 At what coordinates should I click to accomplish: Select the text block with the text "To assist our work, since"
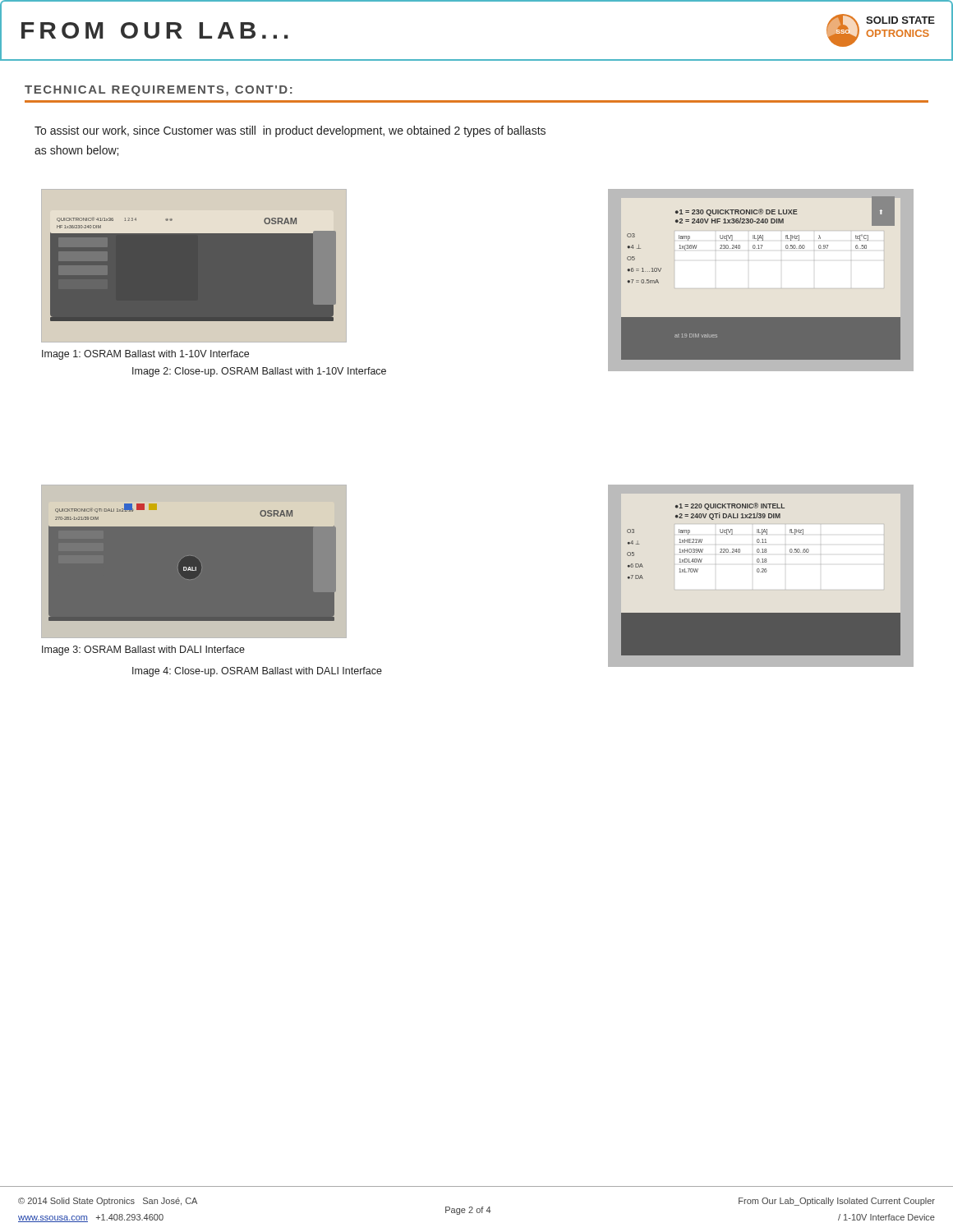tap(290, 140)
